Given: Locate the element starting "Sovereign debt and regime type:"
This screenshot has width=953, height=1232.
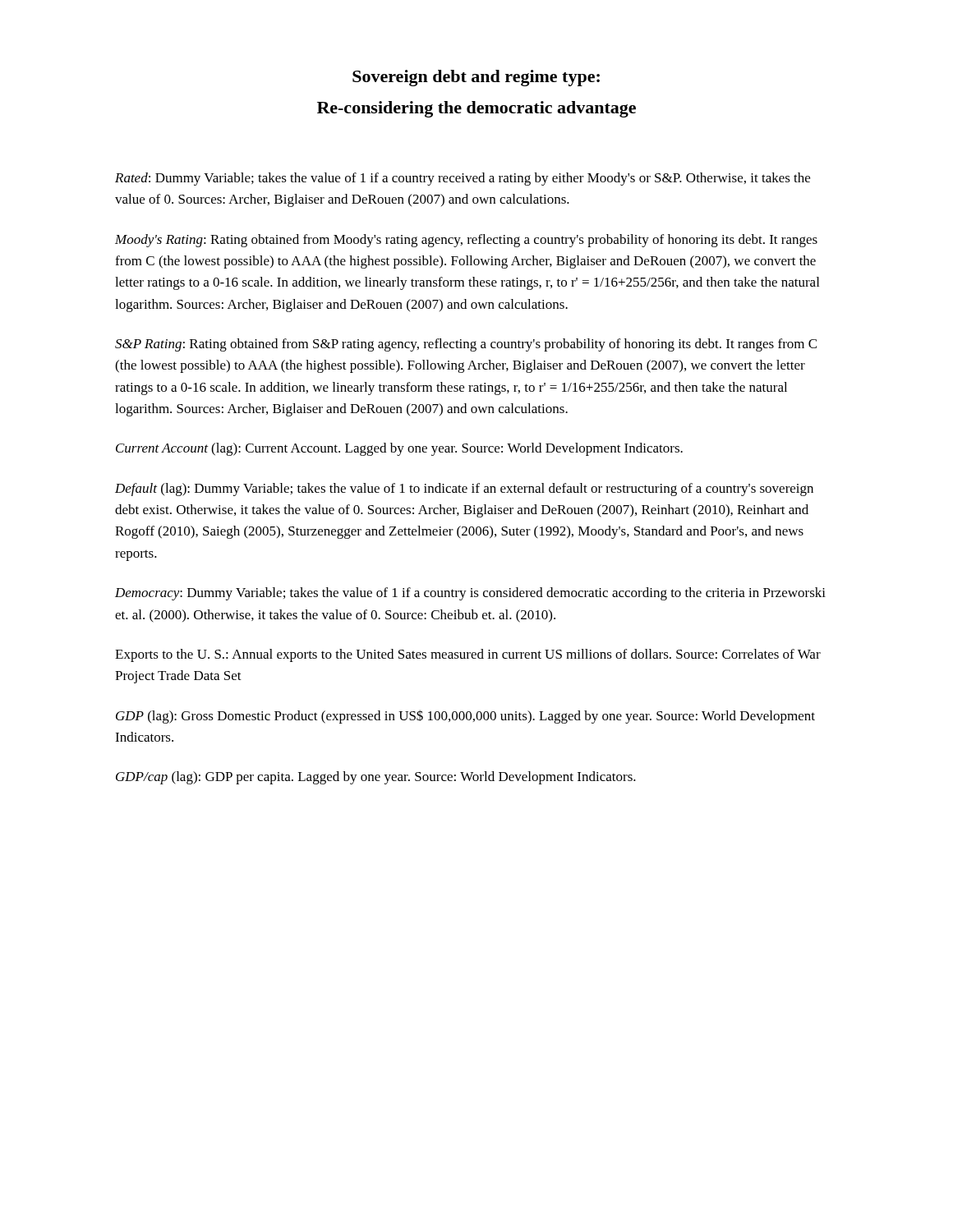Looking at the screenshot, I should pos(476,92).
